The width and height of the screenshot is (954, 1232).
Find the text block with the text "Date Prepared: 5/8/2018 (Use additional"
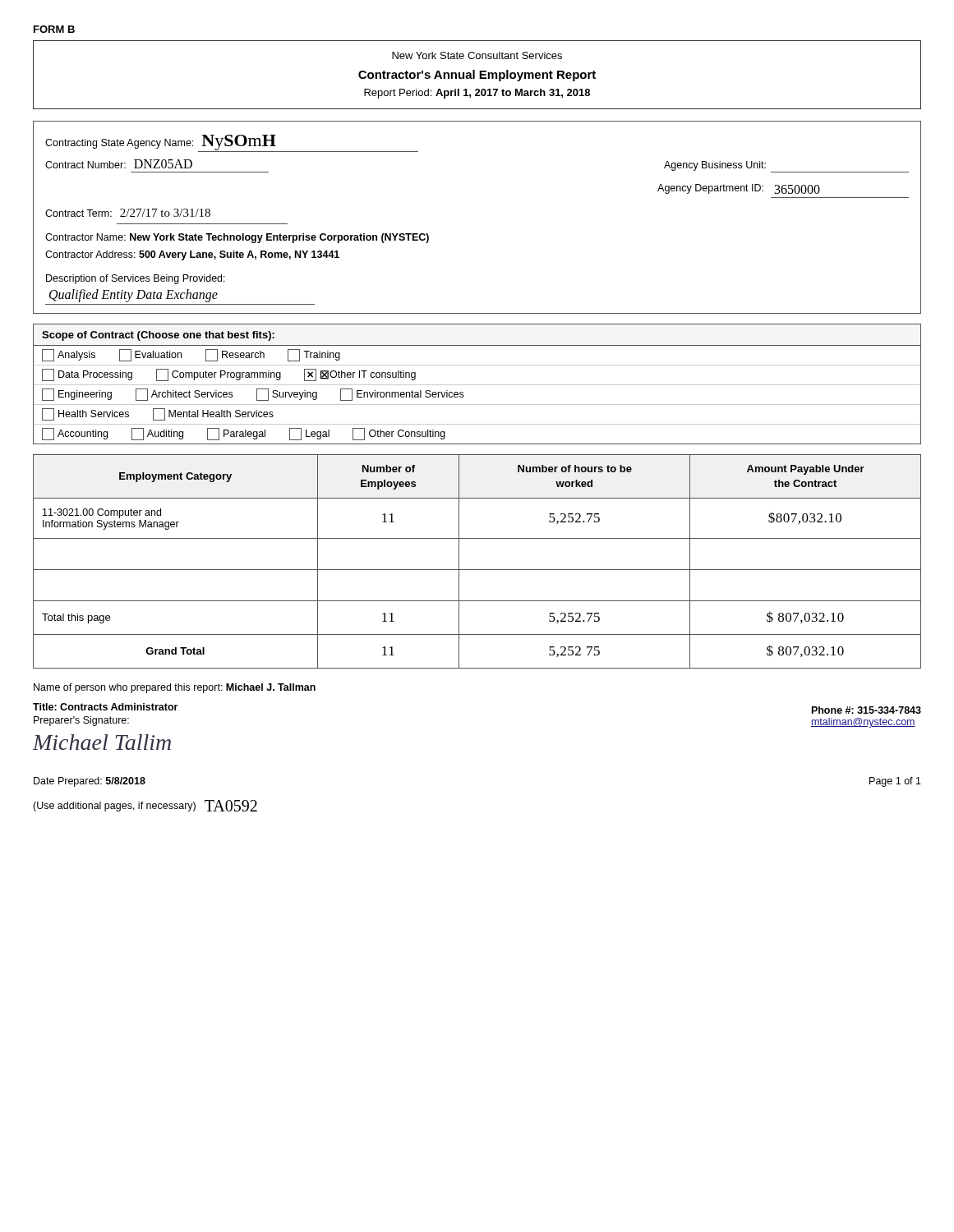point(145,796)
